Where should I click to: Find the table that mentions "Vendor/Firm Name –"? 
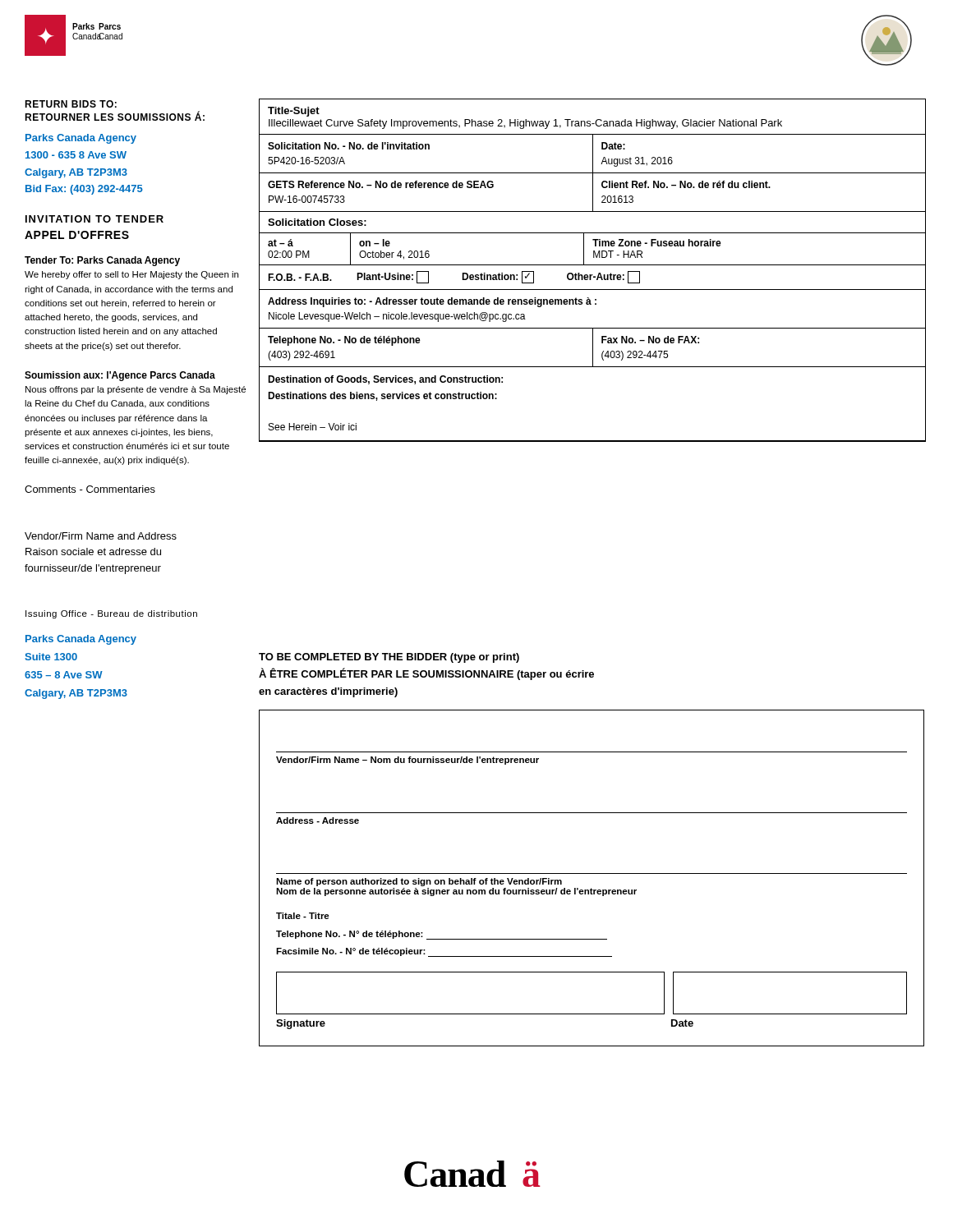592,878
